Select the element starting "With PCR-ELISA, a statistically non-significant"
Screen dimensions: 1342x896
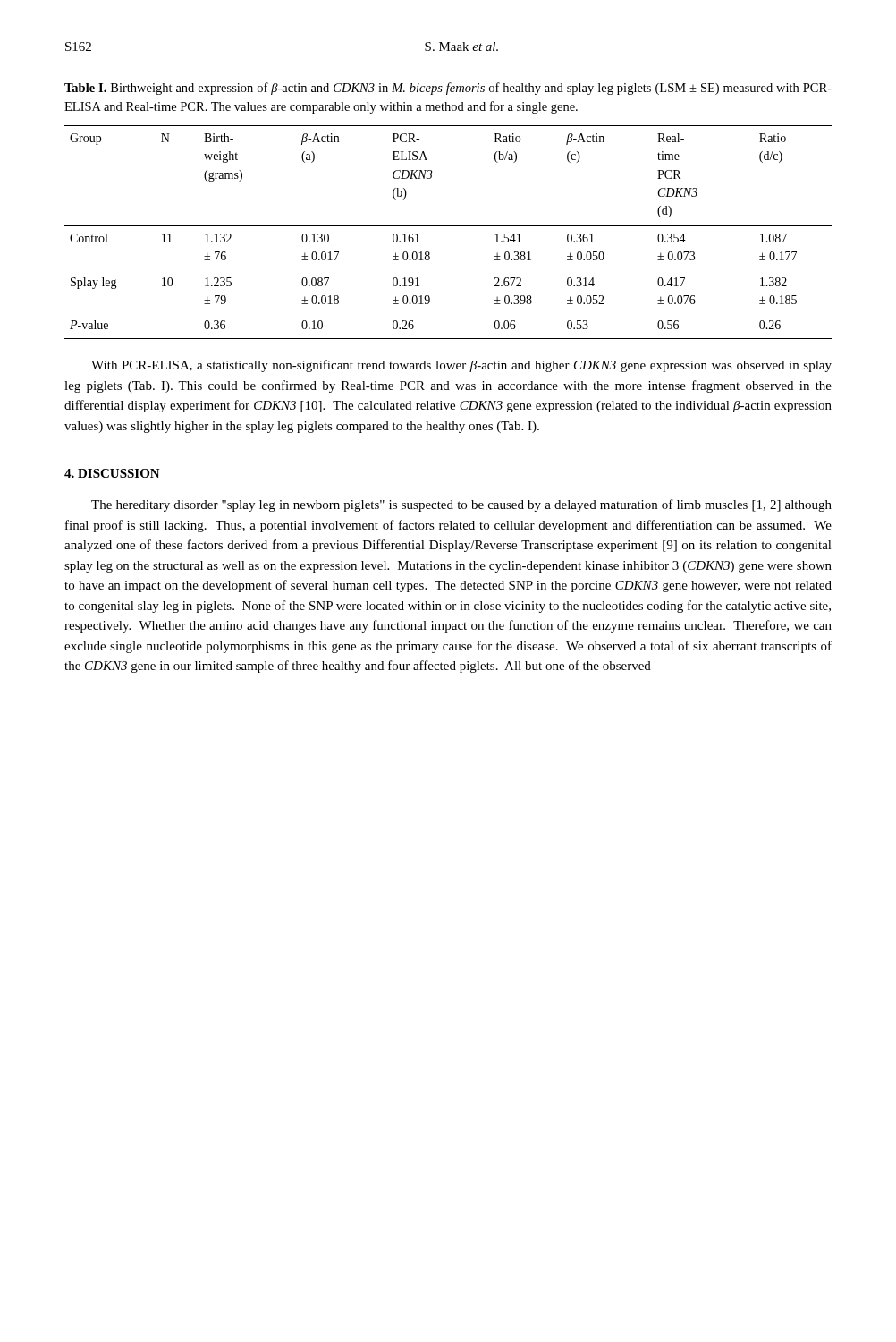click(x=448, y=396)
